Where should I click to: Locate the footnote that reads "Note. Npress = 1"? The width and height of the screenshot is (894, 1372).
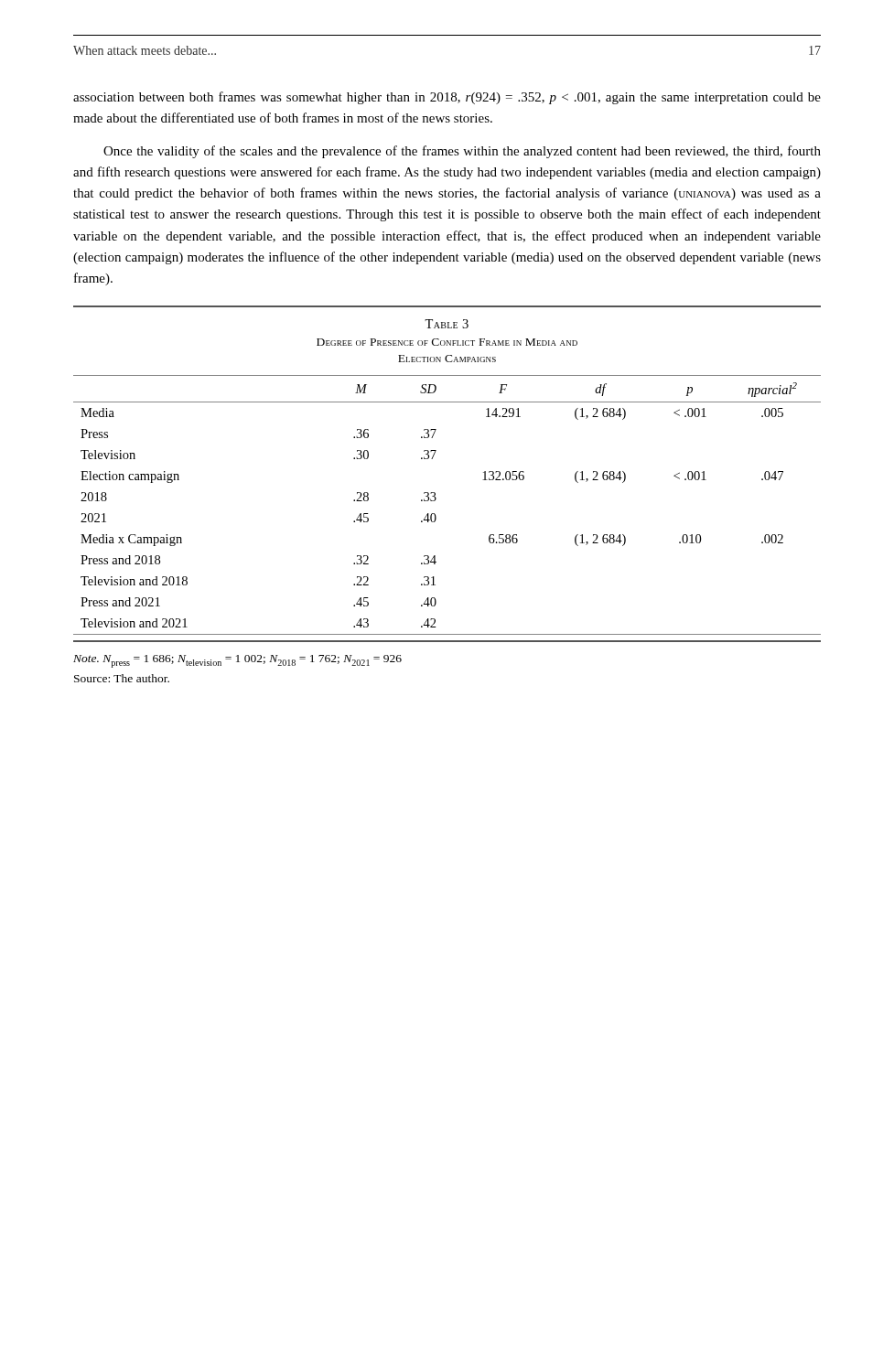[x=237, y=668]
